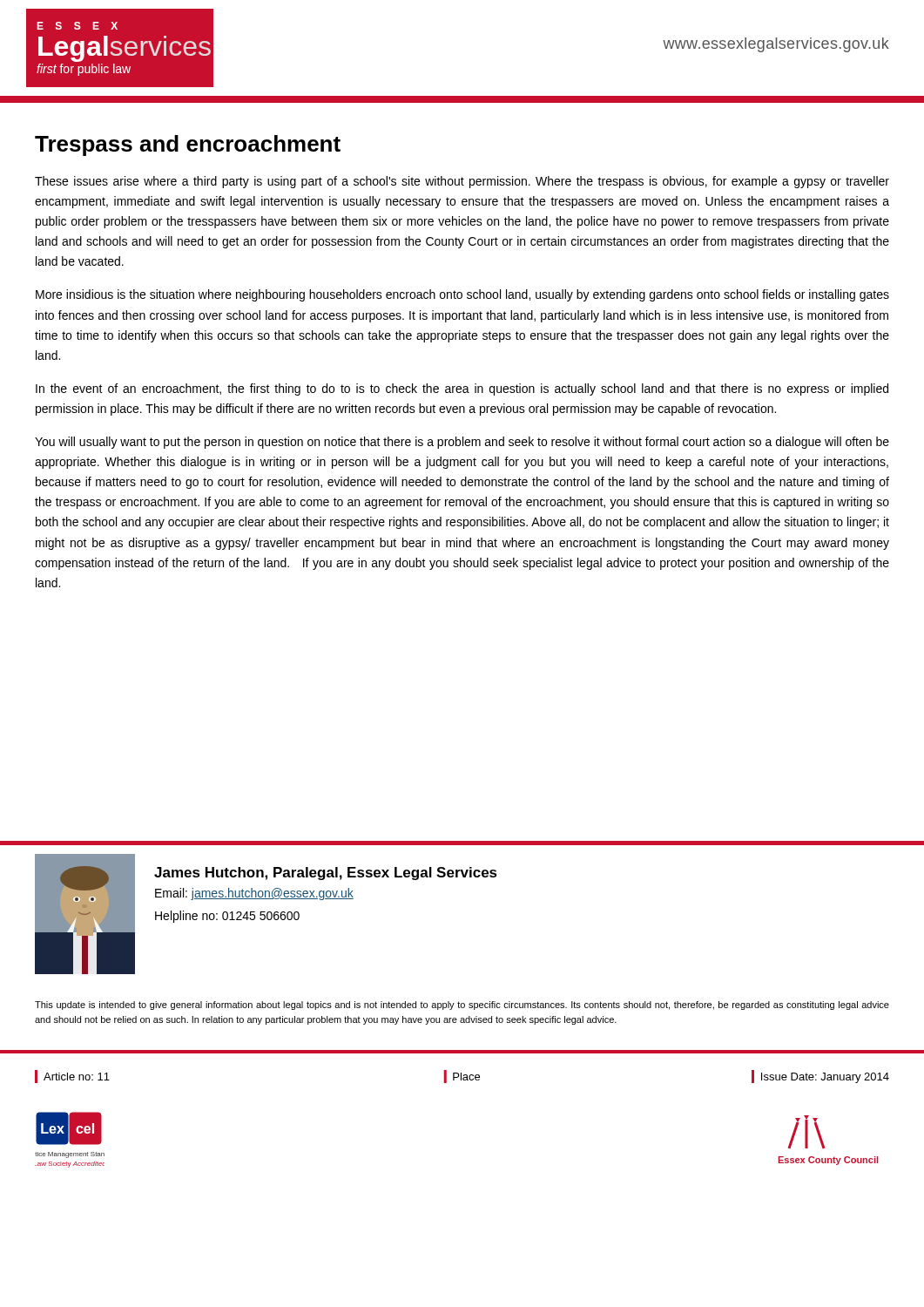
Task: Select the text block containing "In the event of an encroachment, the first"
Action: click(462, 399)
